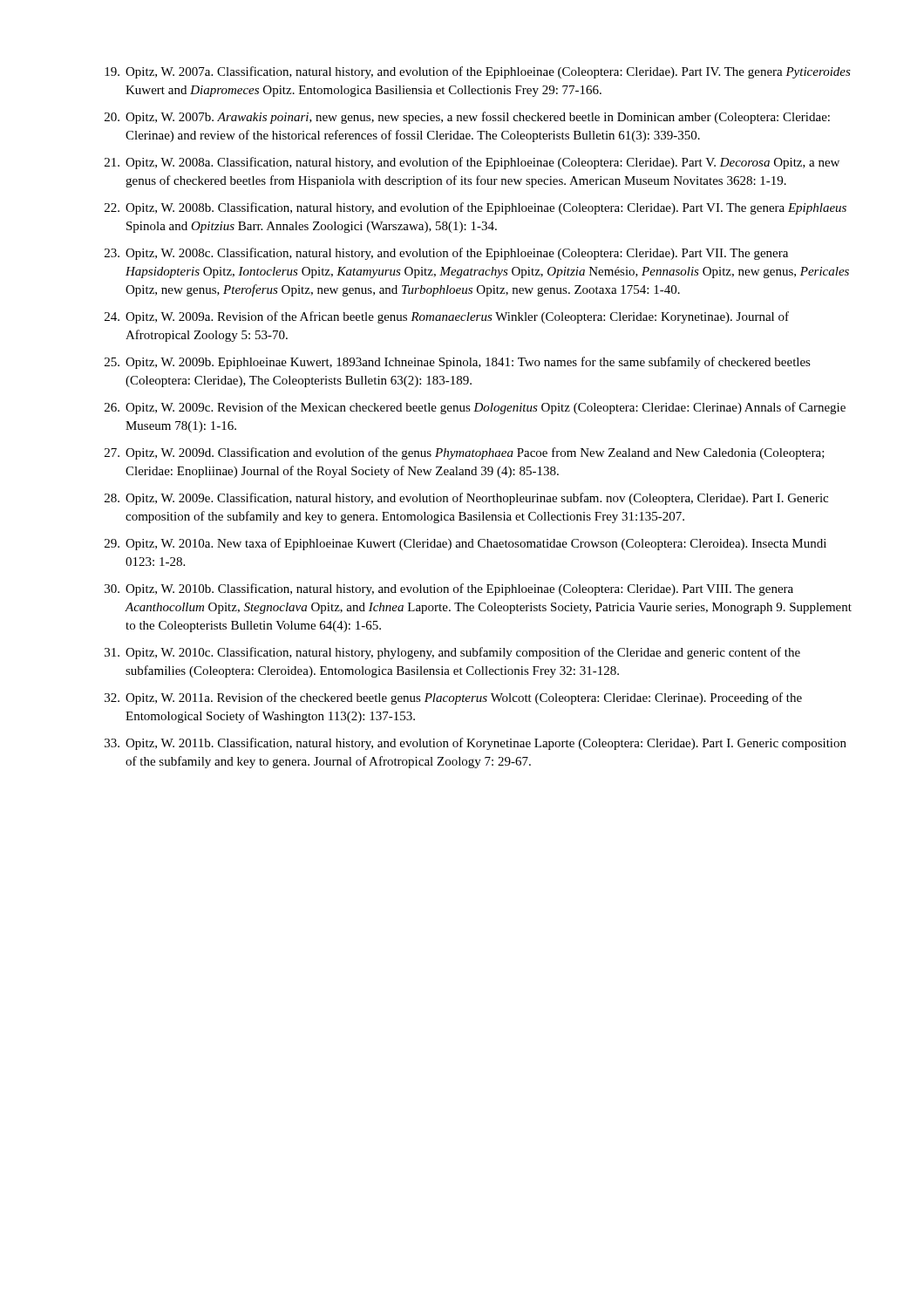Where is the passage that starts "20. Opitz, W."?
924x1308 pixels.
click(471, 126)
